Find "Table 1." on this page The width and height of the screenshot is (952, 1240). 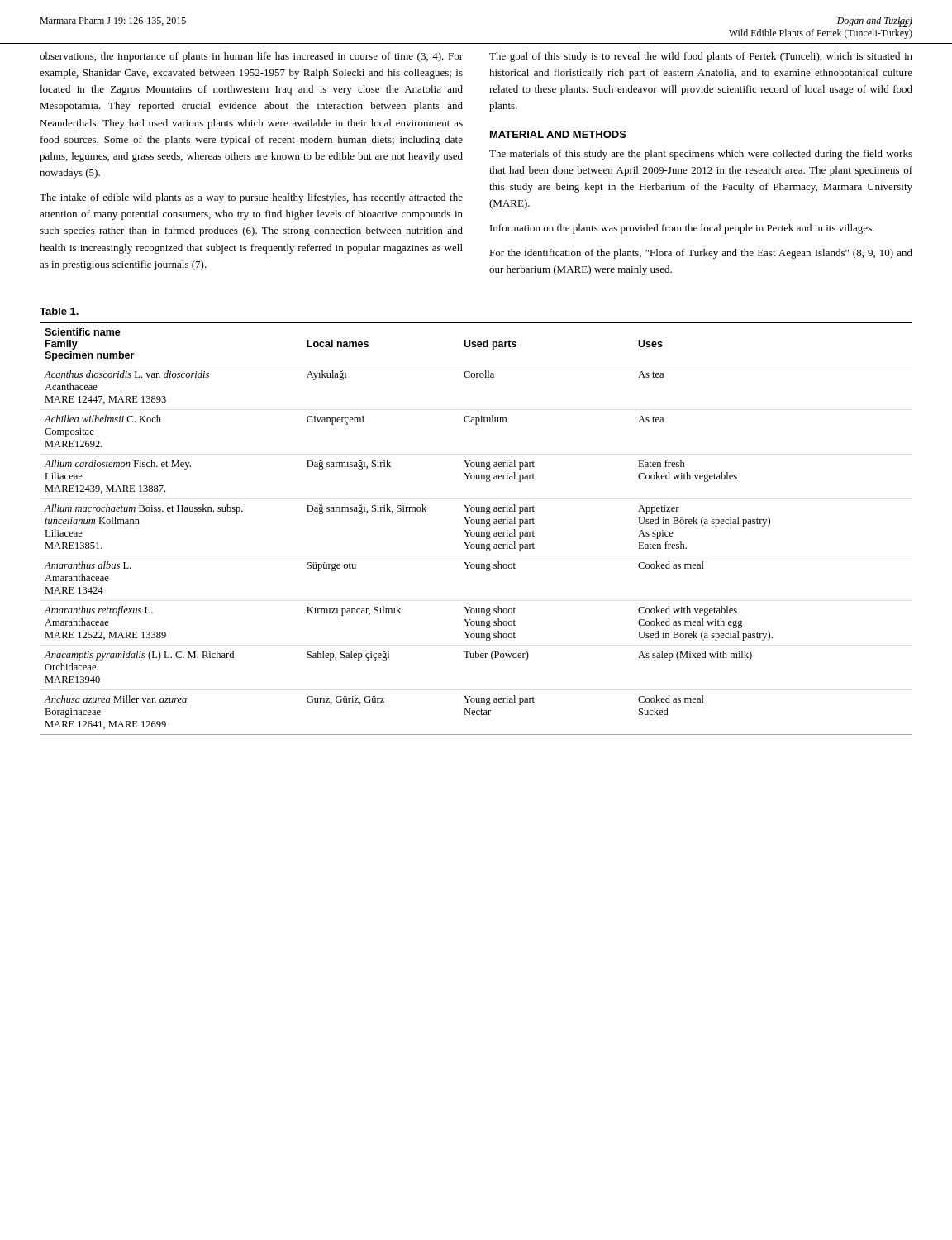[x=59, y=311]
